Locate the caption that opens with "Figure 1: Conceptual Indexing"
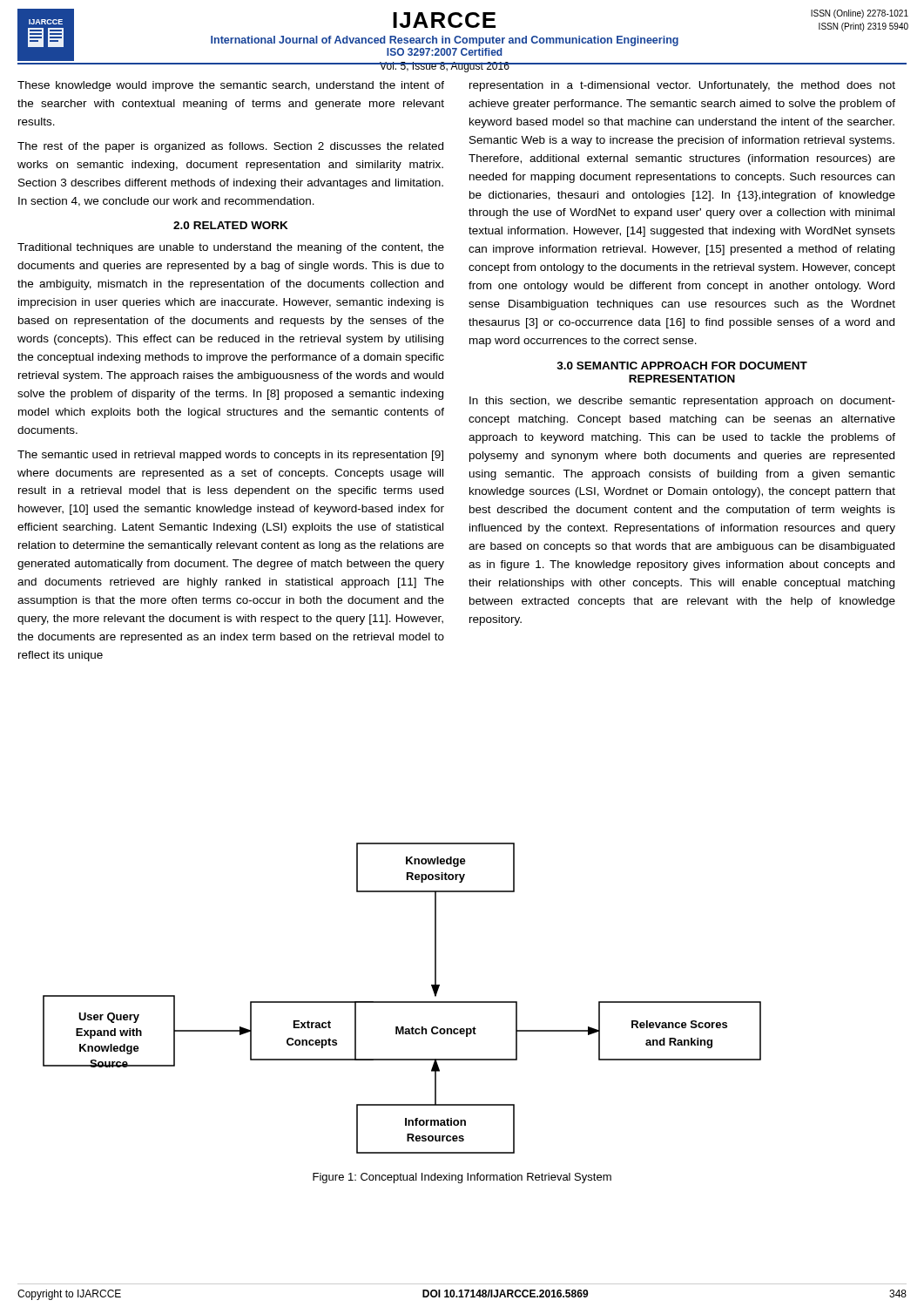The image size is (924, 1307). [462, 1177]
